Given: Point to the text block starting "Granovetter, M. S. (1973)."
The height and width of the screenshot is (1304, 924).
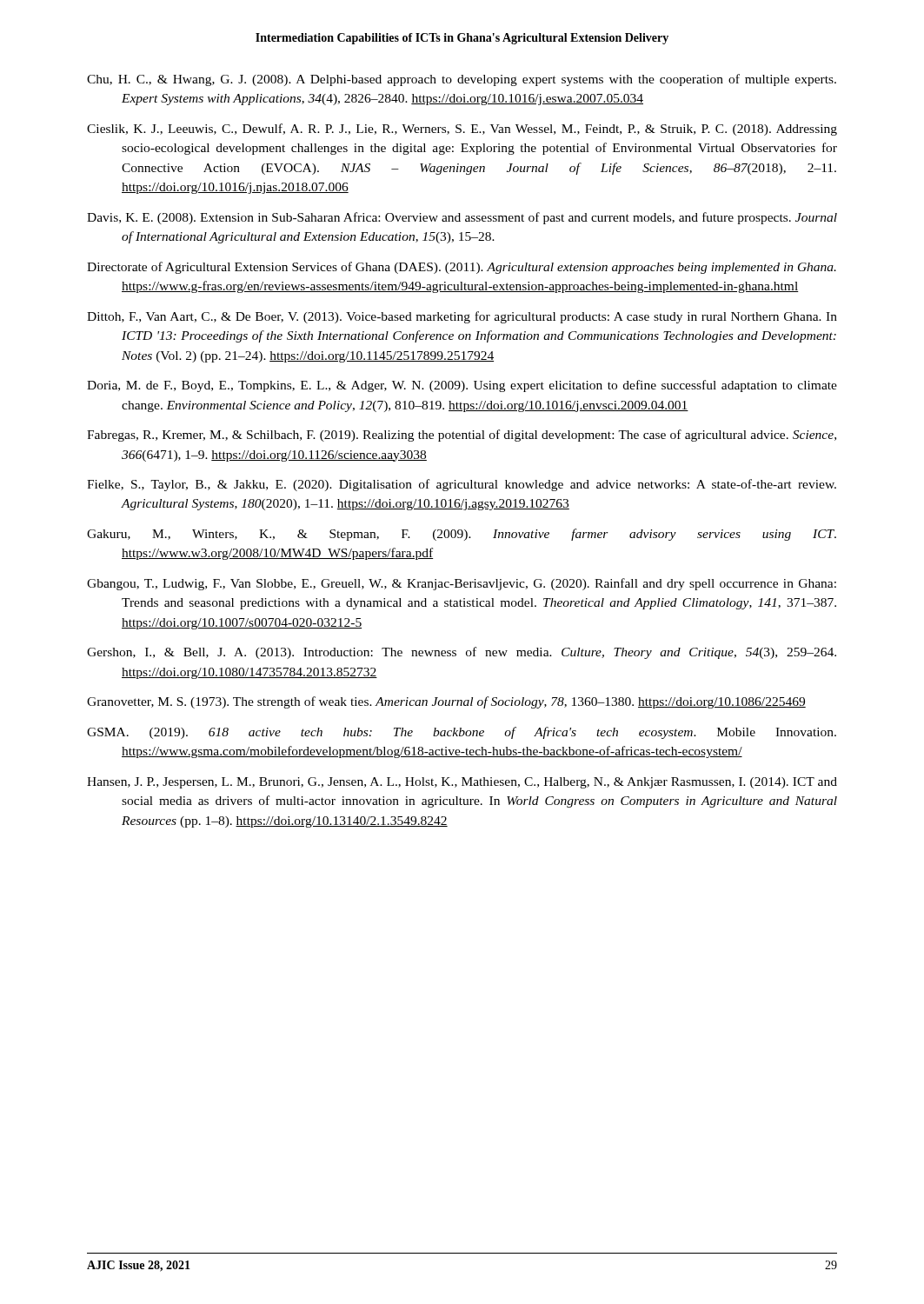Looking at the screenshot, I should point(446,701).
